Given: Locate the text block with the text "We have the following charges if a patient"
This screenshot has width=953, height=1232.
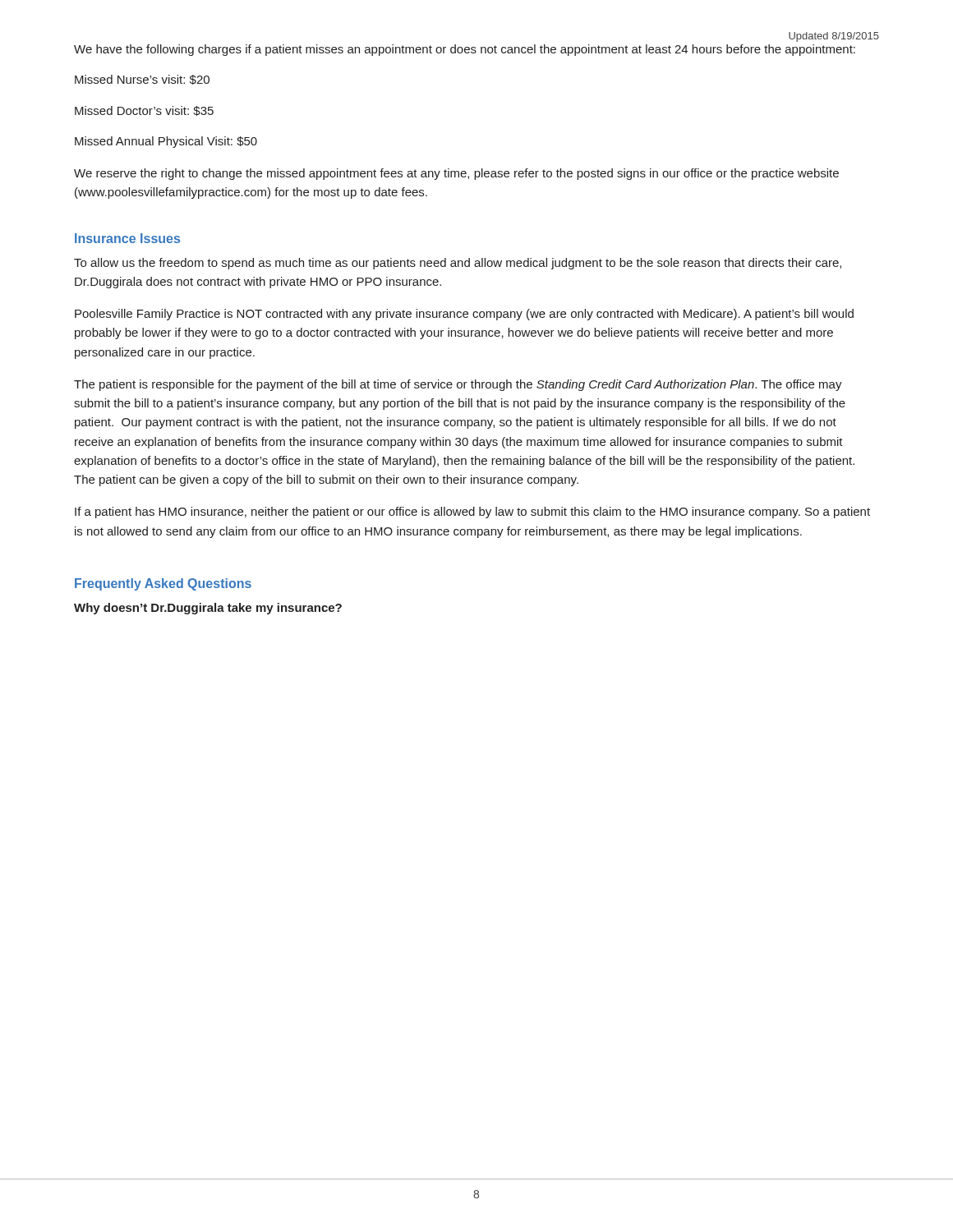Looking at the screenshot, I should [x=465, y=49].
